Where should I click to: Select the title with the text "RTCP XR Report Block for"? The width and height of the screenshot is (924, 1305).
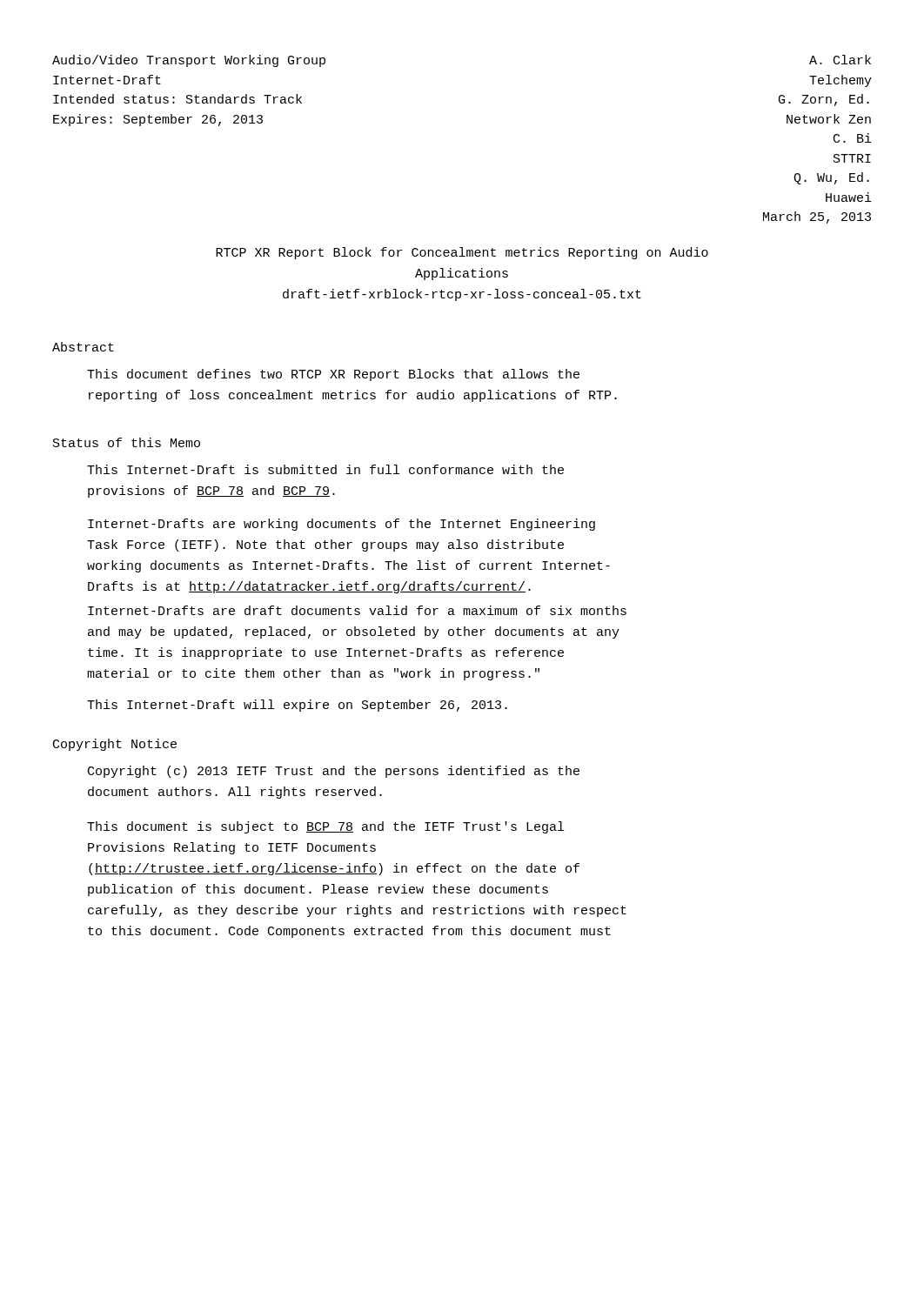point(462,275)
